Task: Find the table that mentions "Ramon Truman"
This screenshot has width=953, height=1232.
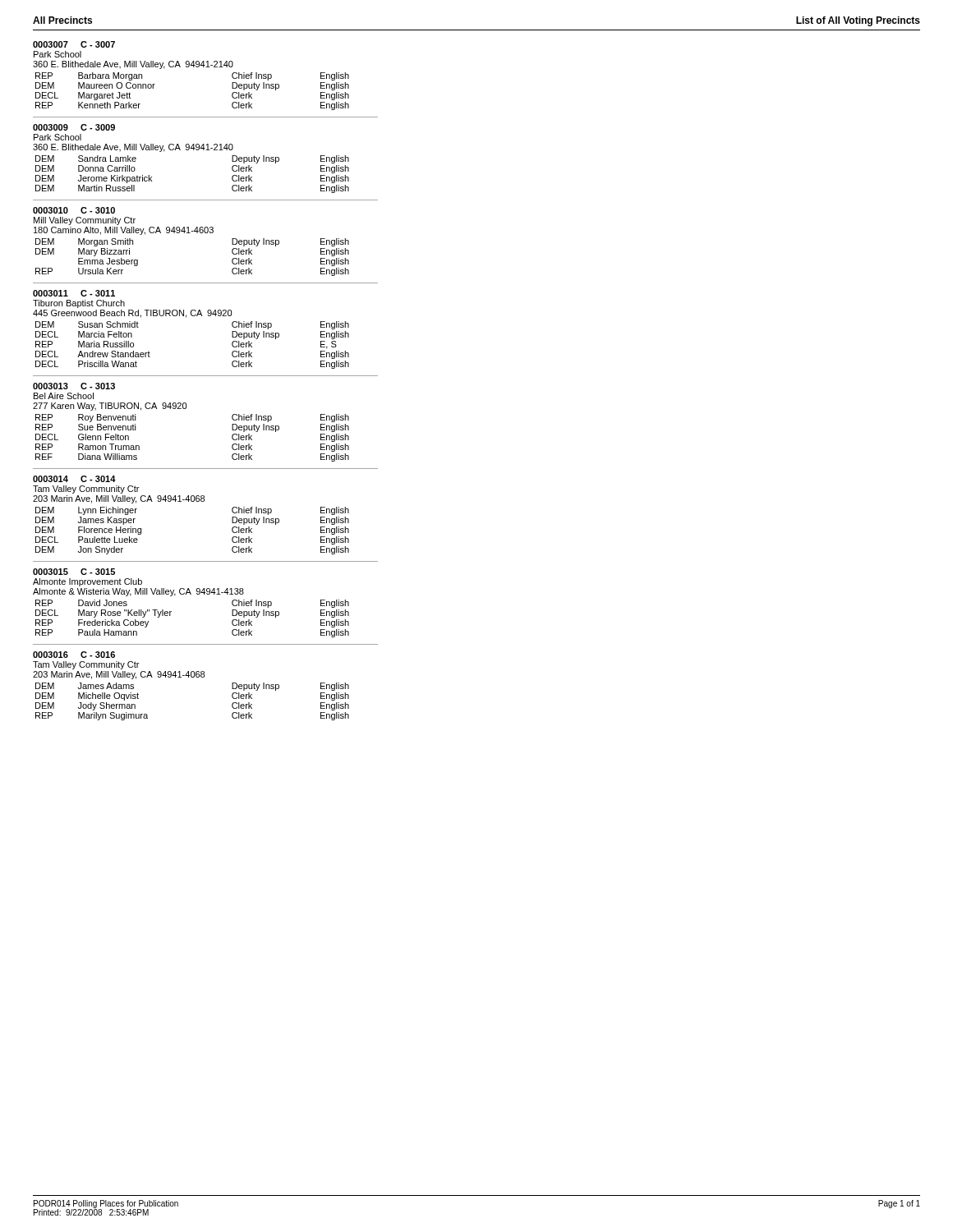Action: 205,421
